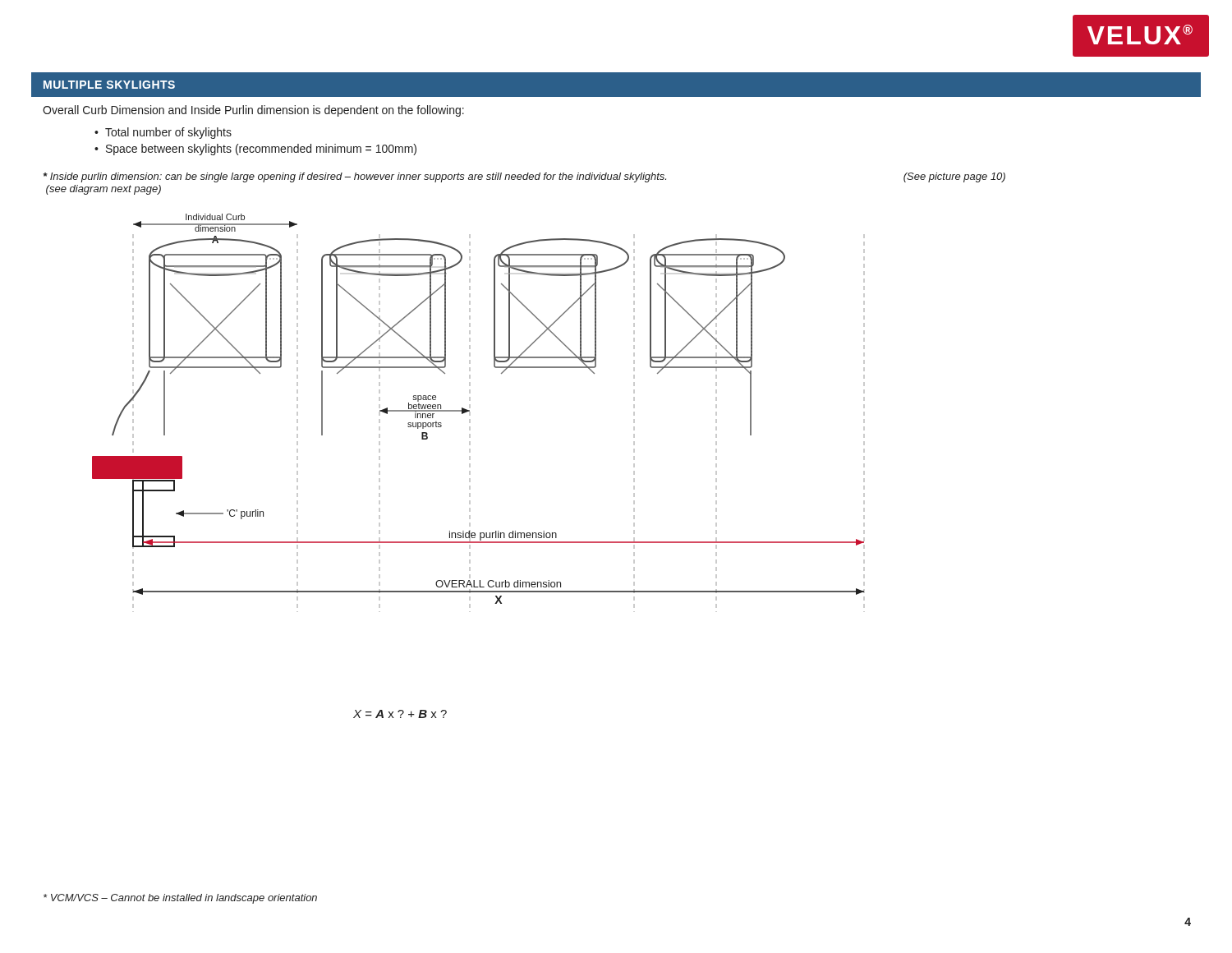Select the text starting "Inside purlin dimension:"
Viewport: 1232px width, 953px height.
pos(524,182)
